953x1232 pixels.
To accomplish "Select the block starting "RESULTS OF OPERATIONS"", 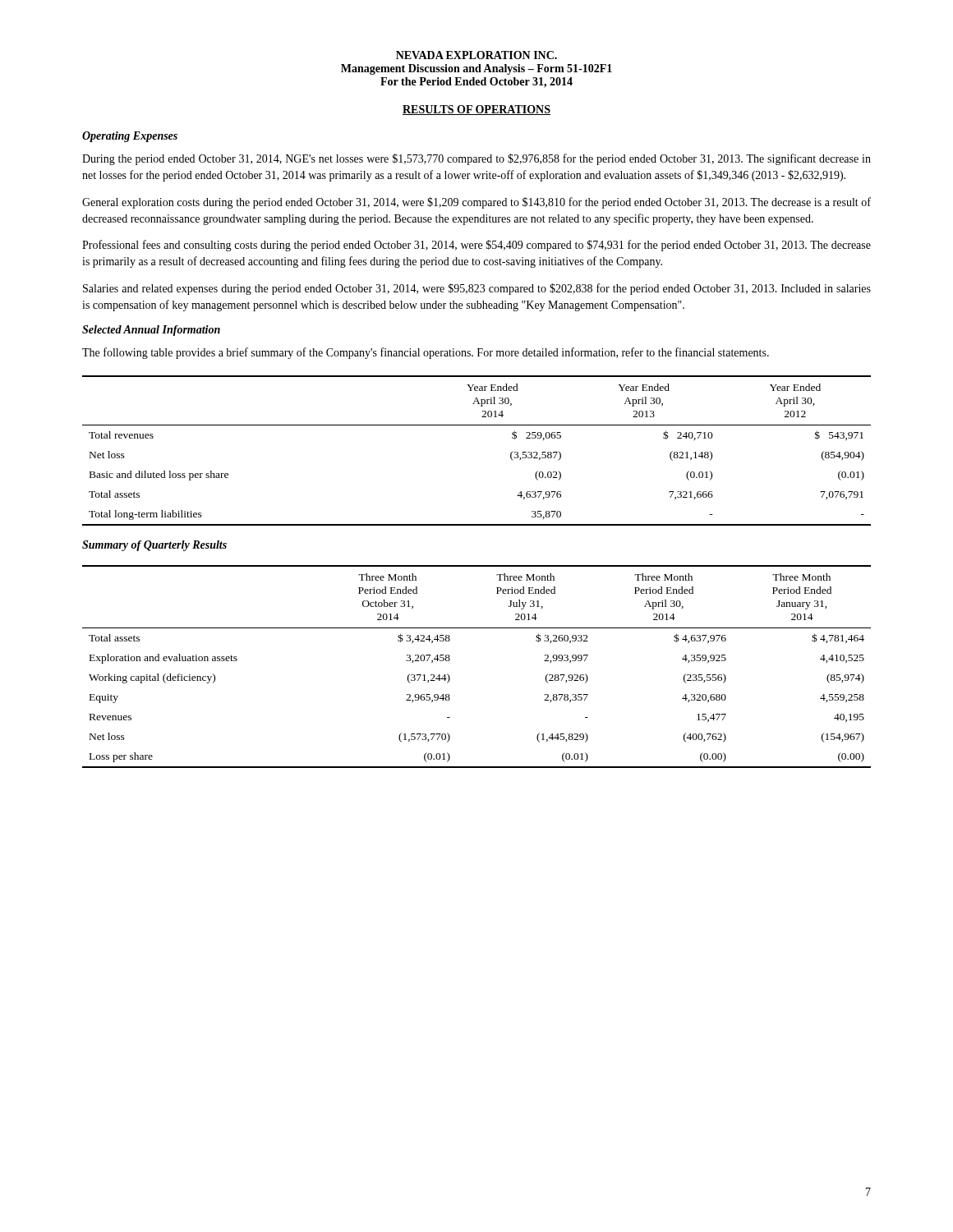I will [x=476, y=110].
